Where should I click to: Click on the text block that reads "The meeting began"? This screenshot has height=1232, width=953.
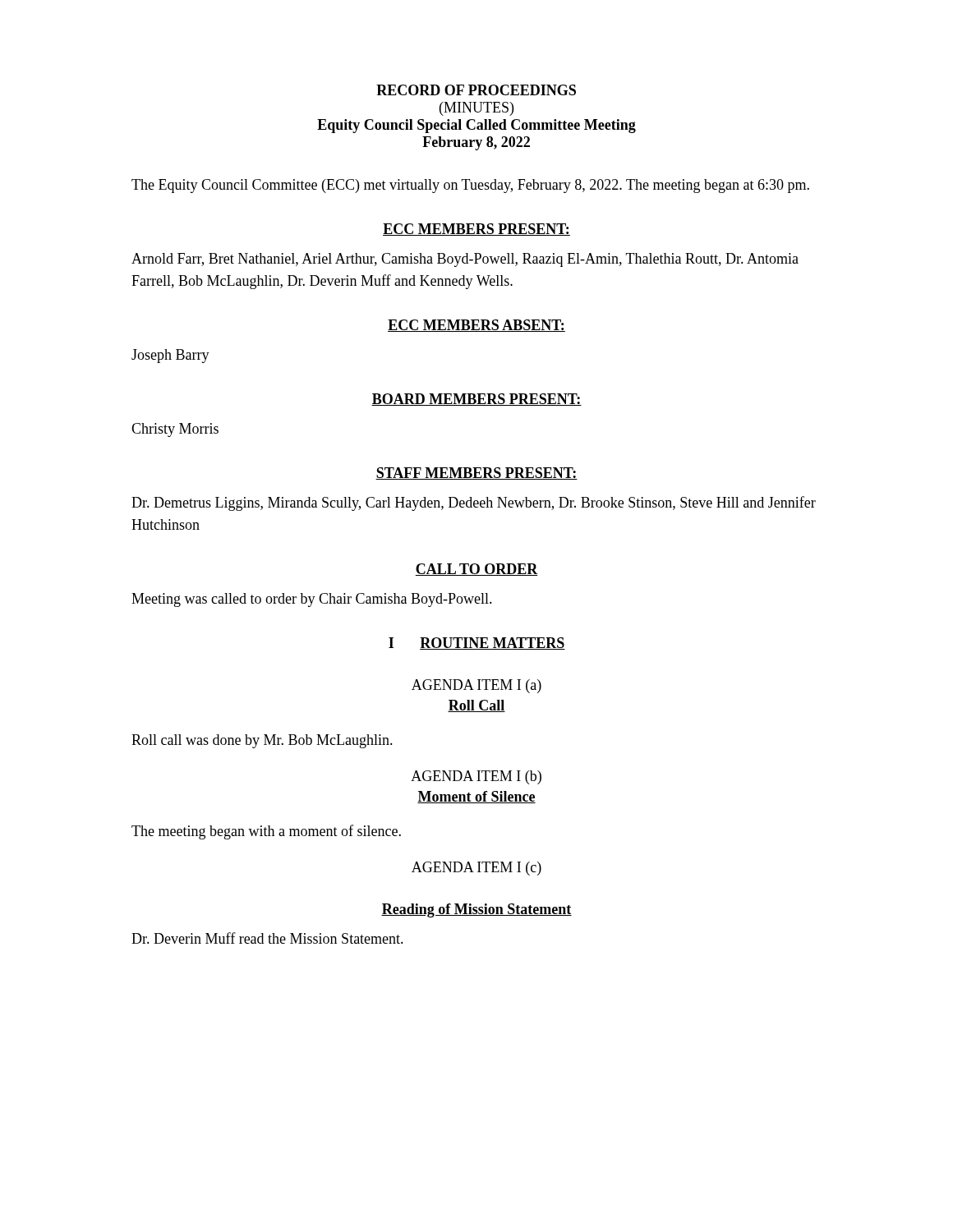pos(266,832)
